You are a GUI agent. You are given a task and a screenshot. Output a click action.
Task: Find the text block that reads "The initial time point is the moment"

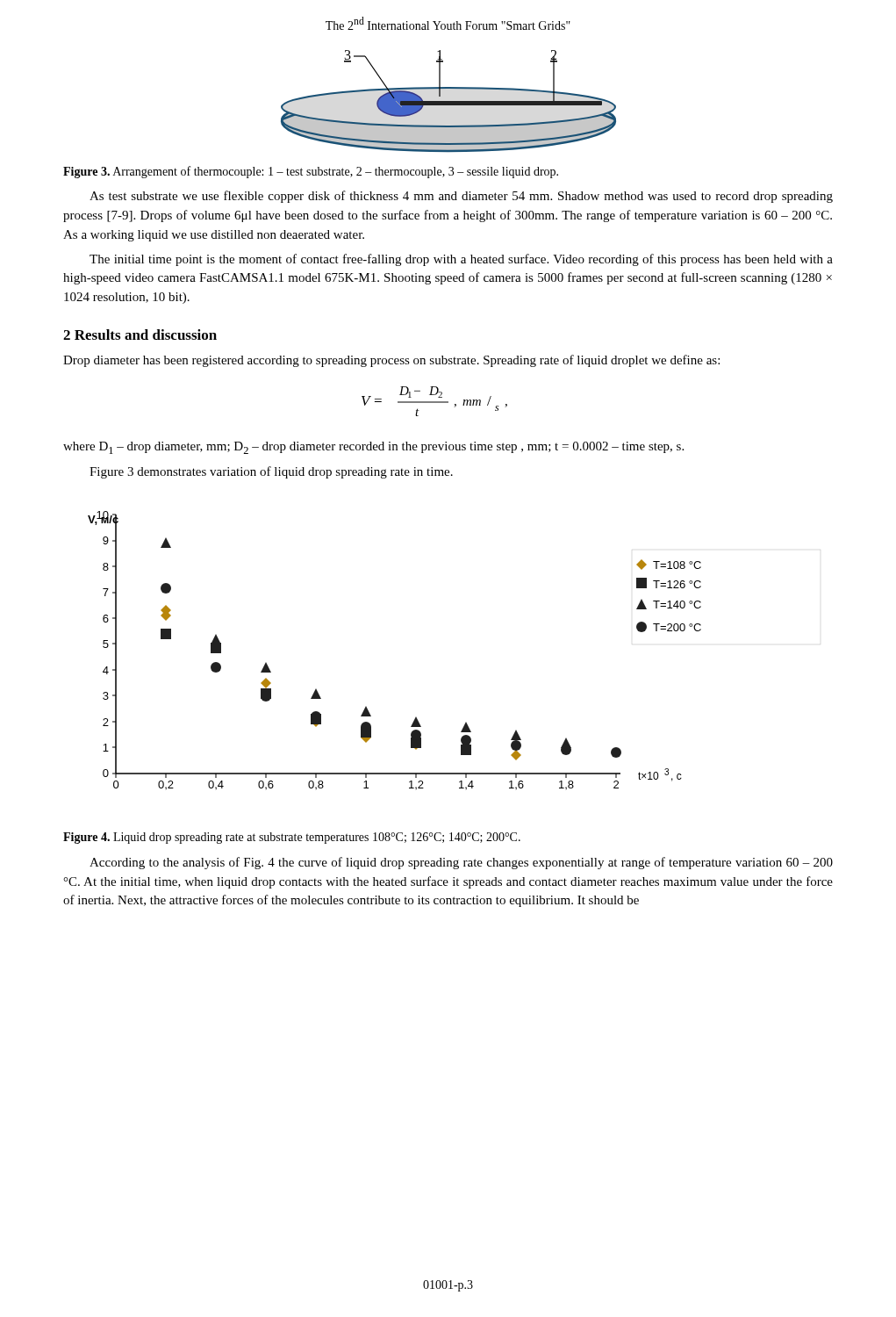point(448,278)
